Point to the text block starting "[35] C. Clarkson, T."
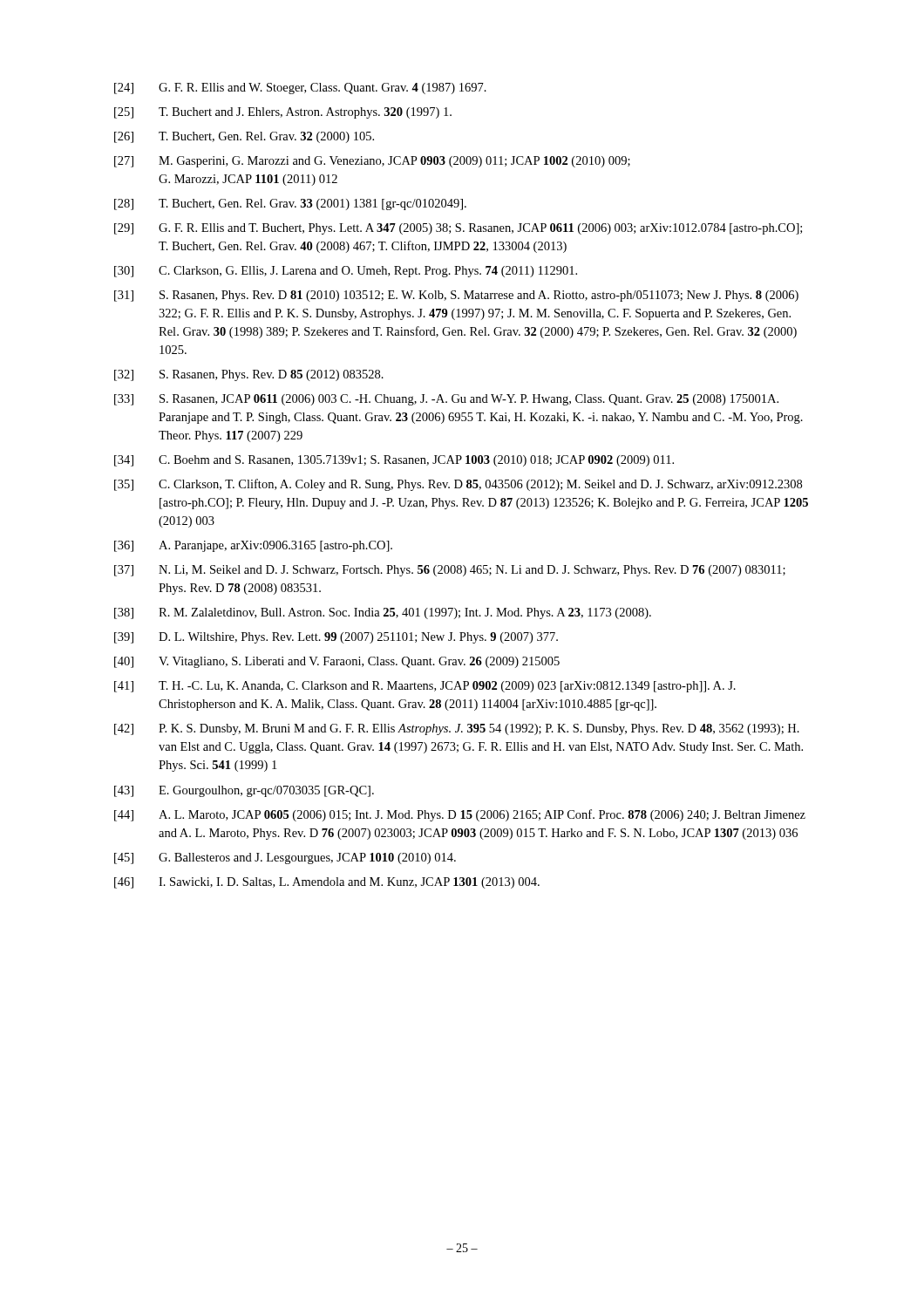This screenshot has width=924, height=1308. click(x=462, y=503)
